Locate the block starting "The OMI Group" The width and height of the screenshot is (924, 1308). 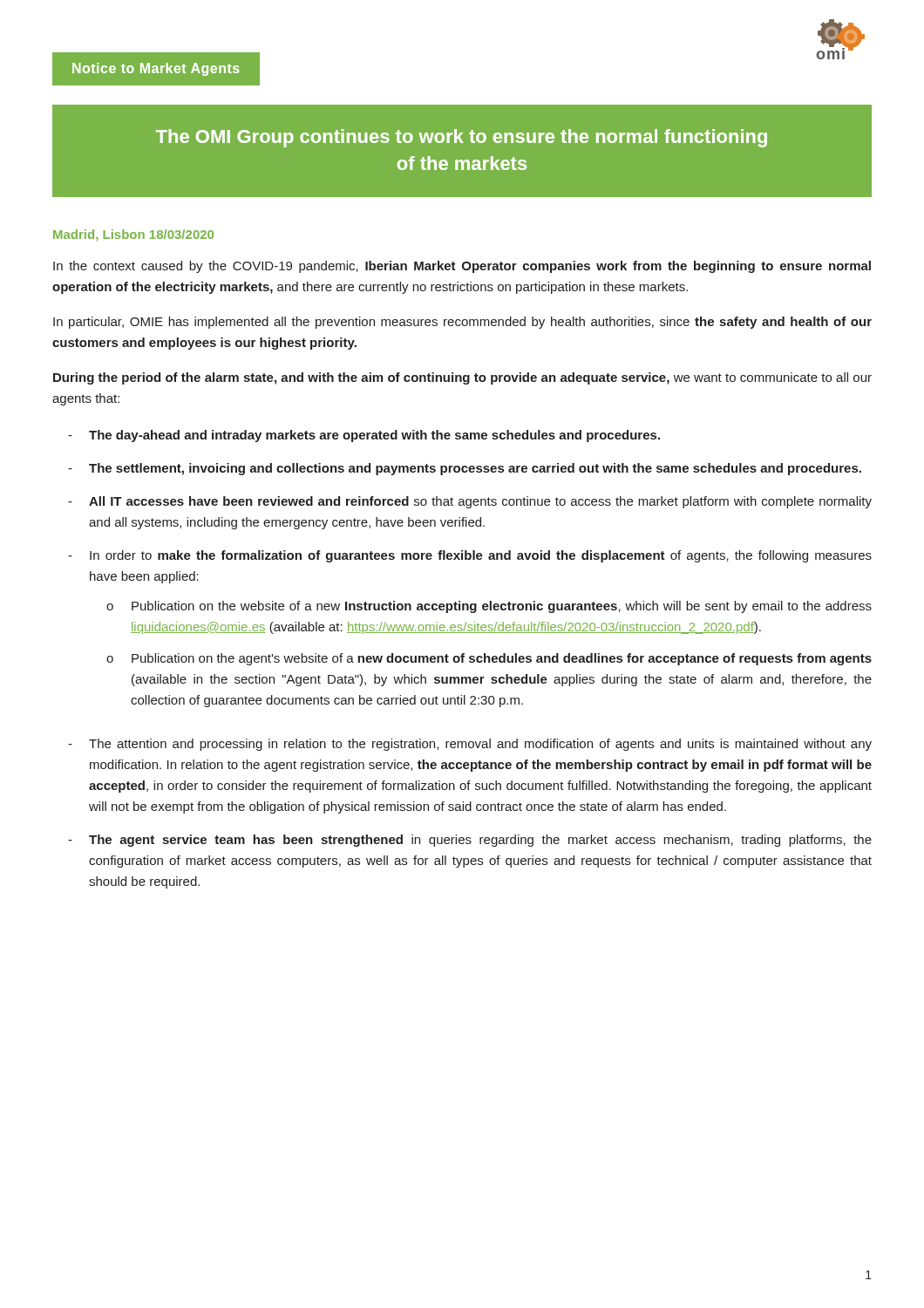(462, 151)
